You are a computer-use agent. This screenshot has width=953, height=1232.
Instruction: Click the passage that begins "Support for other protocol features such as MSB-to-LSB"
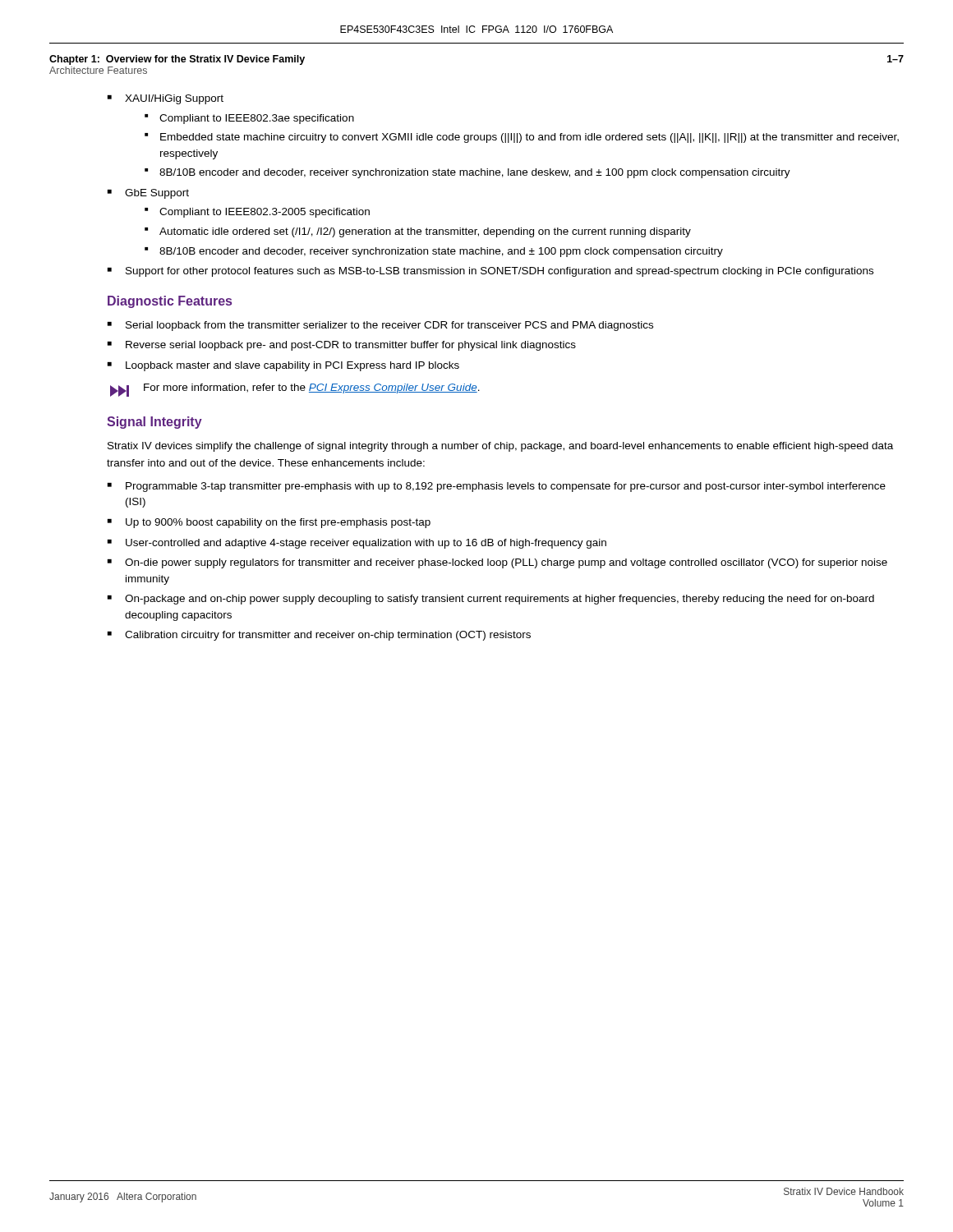pos(505,271)
